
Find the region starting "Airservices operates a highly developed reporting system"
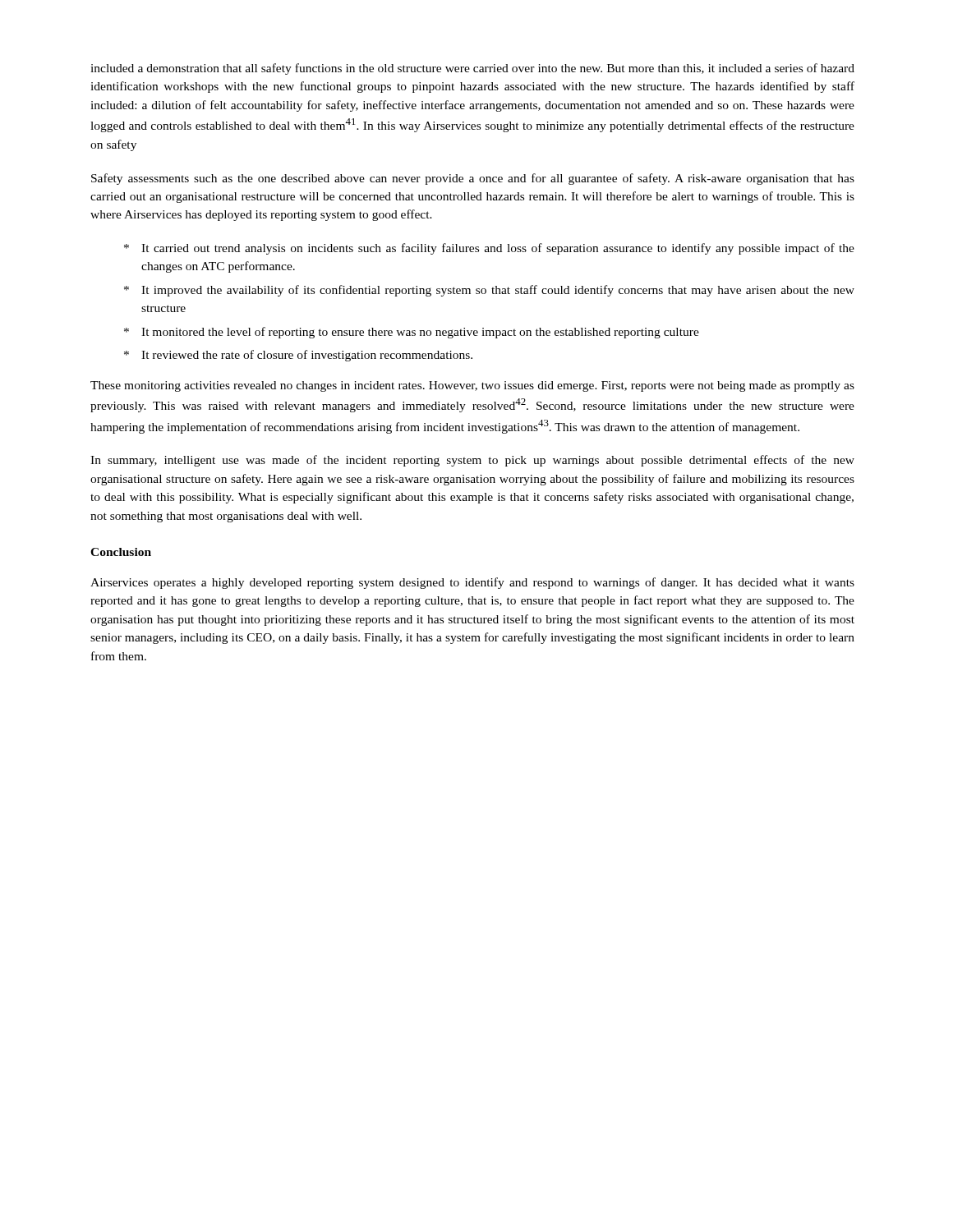472,619
